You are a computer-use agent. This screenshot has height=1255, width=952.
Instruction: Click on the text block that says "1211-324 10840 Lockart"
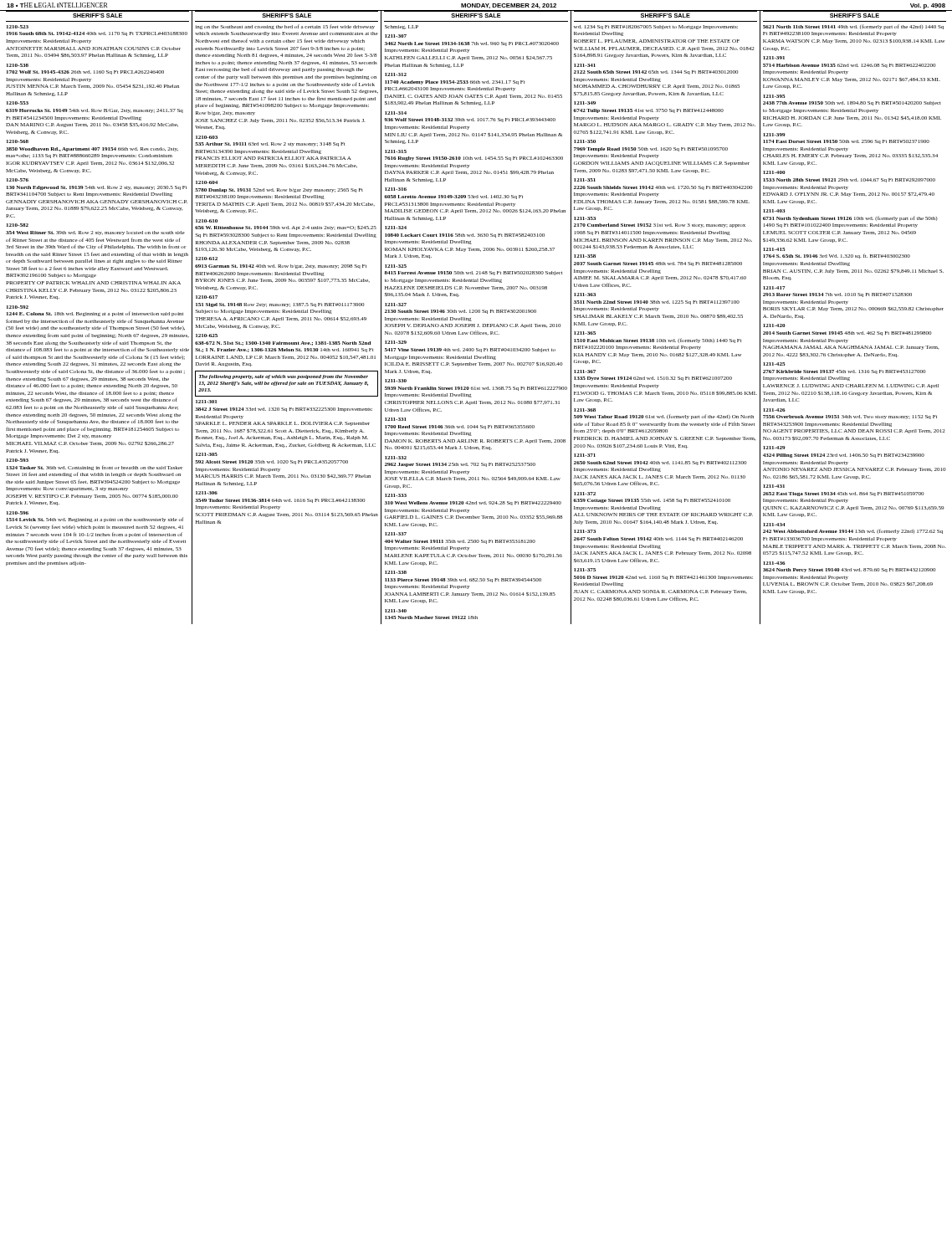pyautogui.click(x=470, y=242)
